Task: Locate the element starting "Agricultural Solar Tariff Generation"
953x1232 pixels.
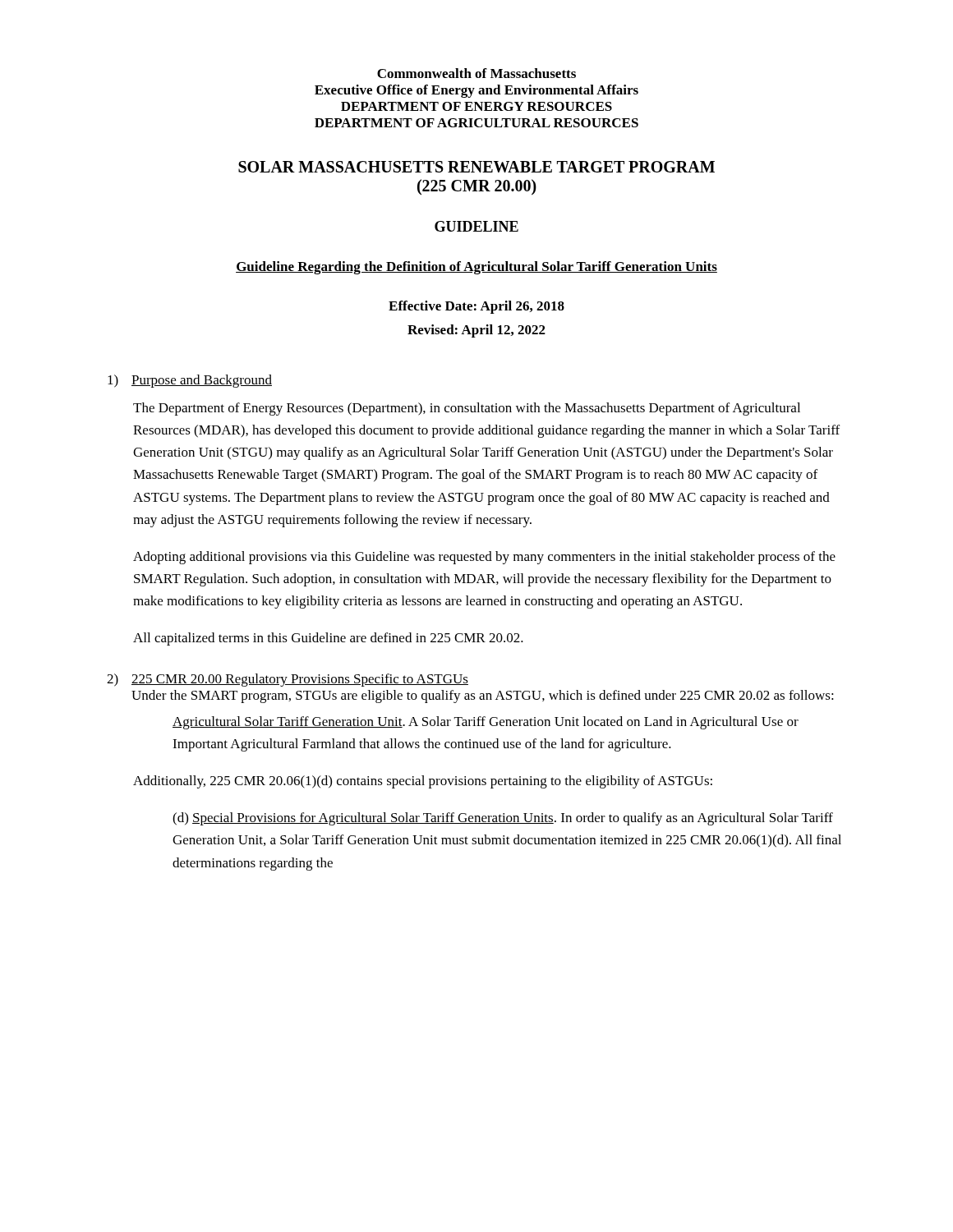Action: 485,732
